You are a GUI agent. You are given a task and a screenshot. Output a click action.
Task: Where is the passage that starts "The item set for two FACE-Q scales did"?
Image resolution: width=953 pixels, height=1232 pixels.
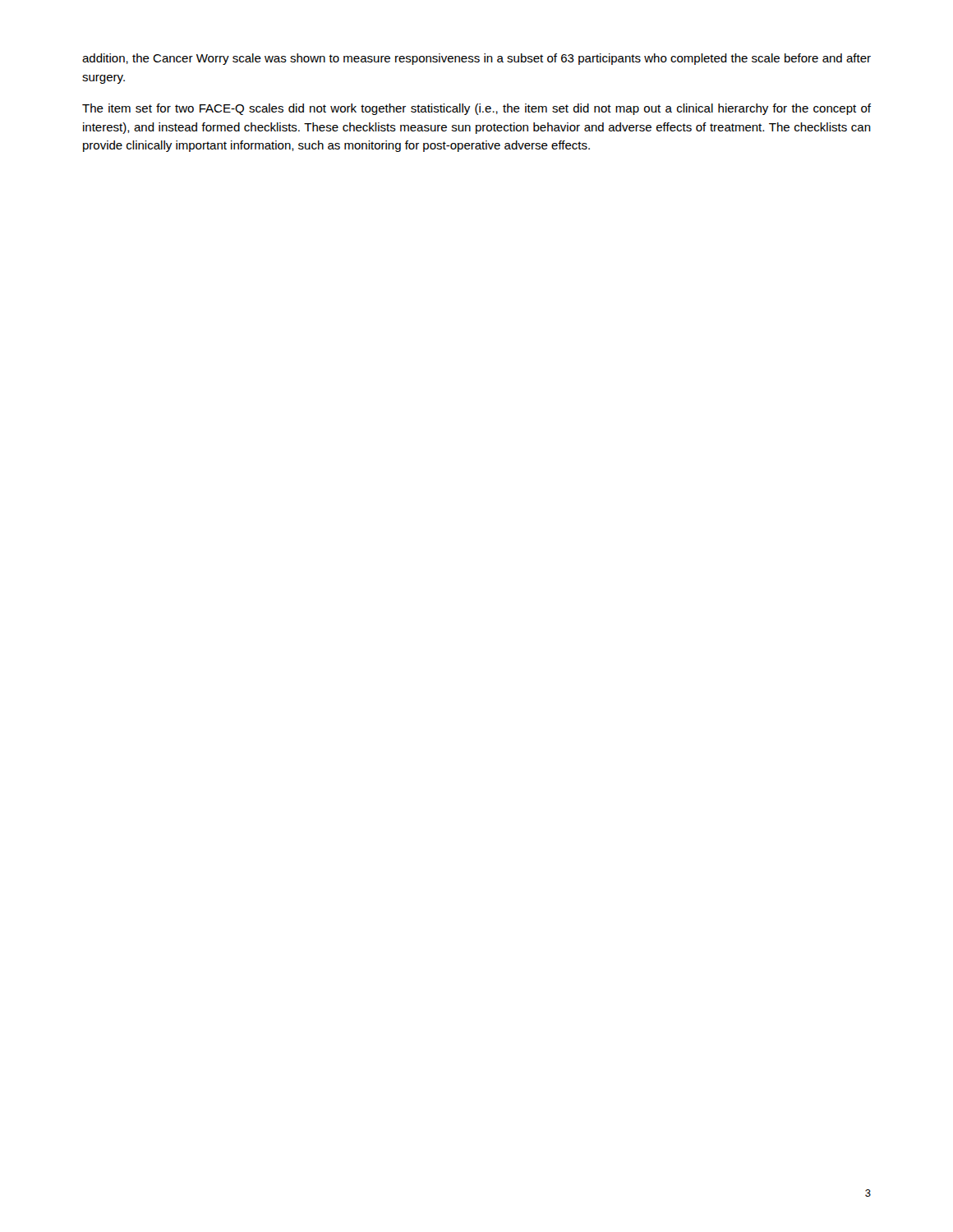pos(476,126)
